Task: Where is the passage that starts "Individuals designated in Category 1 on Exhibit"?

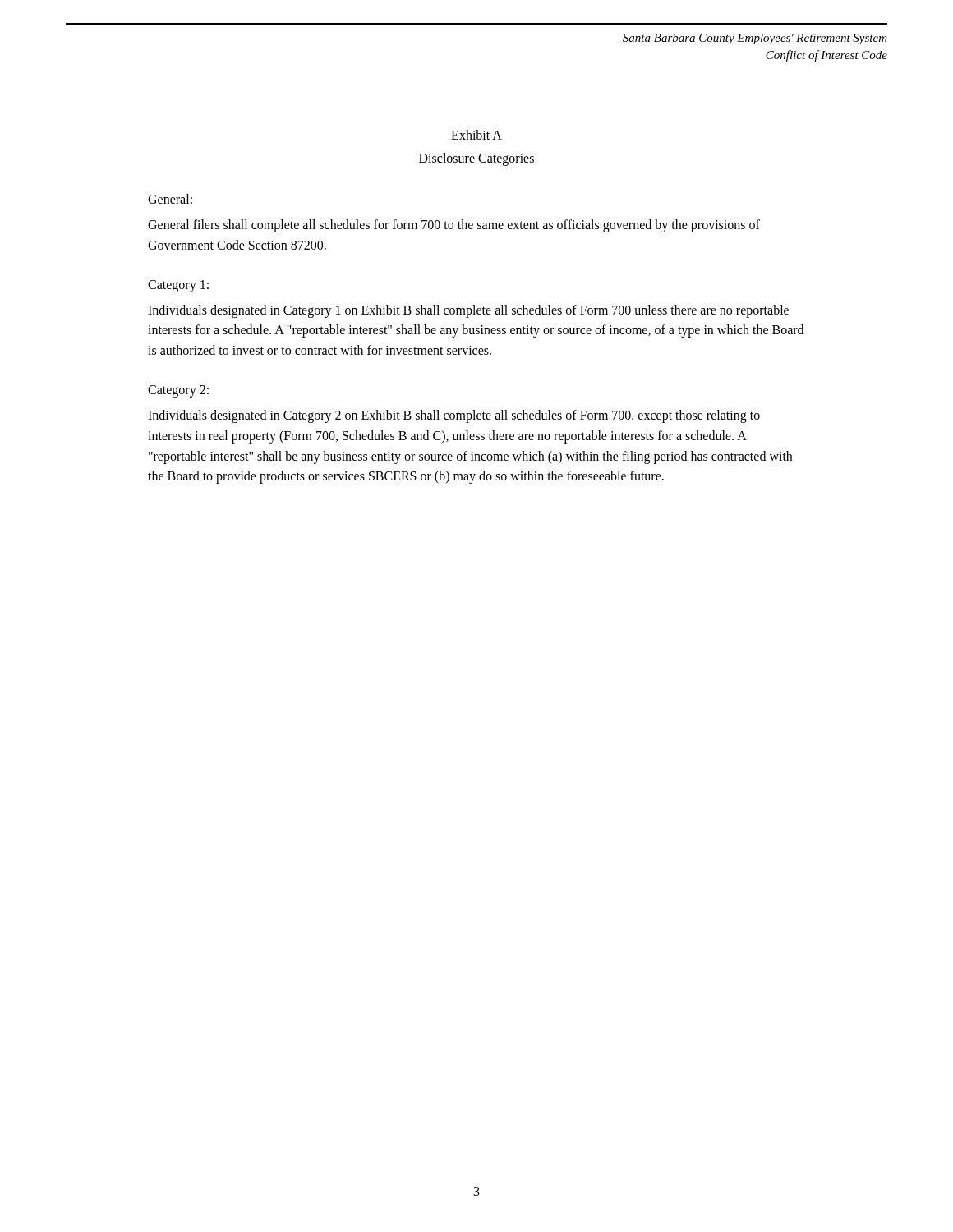Action: click(x=476, y=330)
